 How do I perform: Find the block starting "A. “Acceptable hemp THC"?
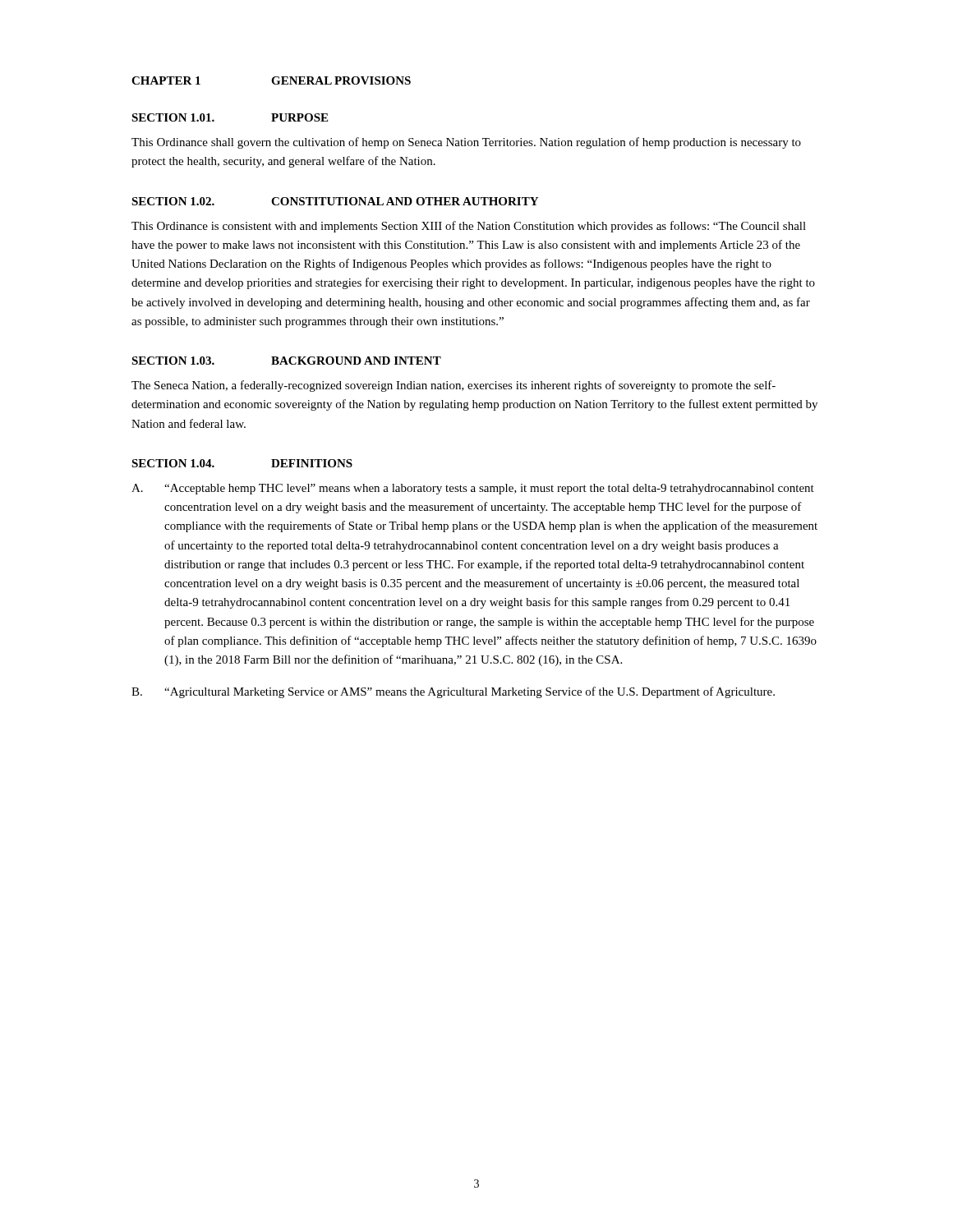pos(476,574)
